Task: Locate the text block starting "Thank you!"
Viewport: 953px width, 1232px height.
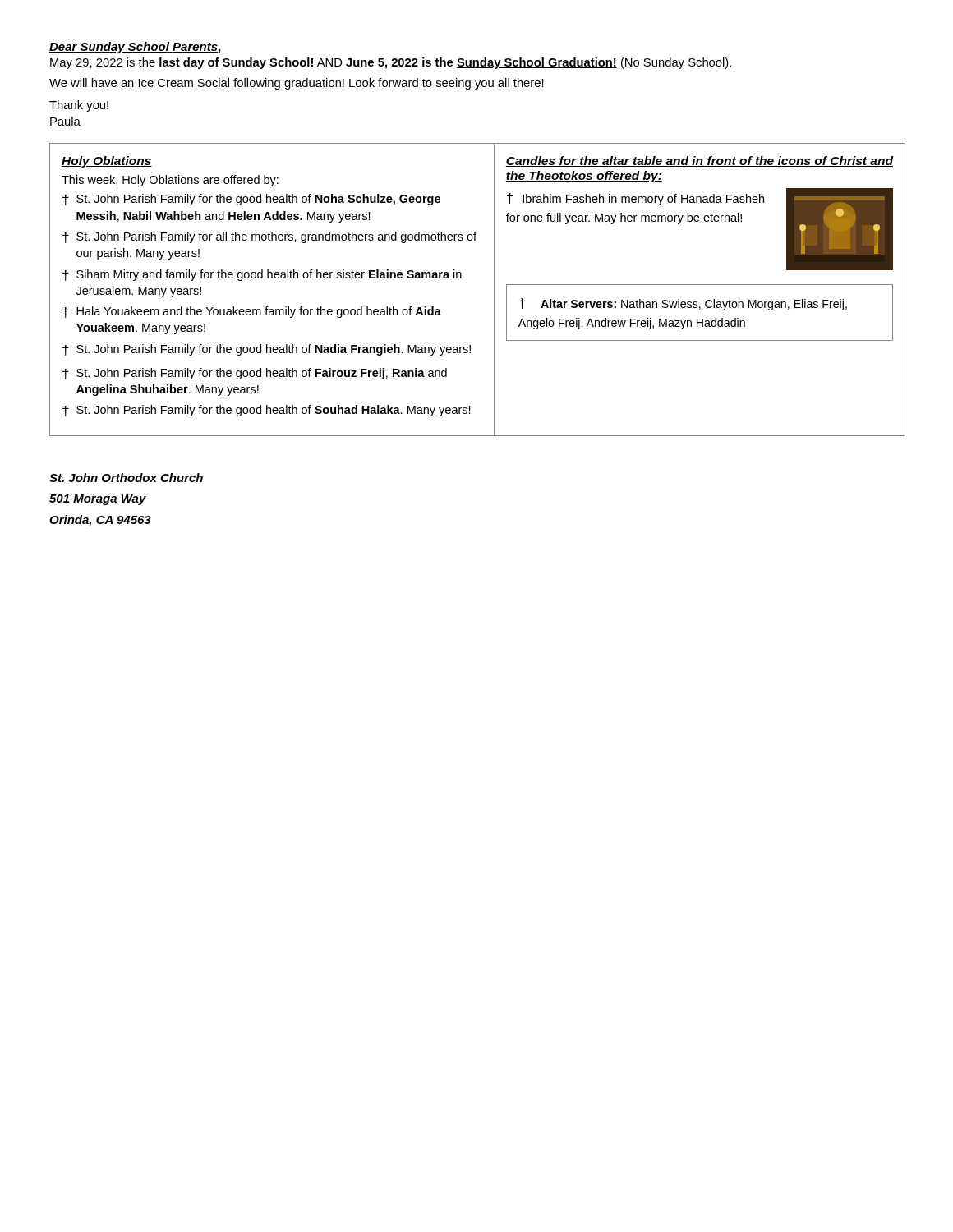Action: tap(79, 105)
